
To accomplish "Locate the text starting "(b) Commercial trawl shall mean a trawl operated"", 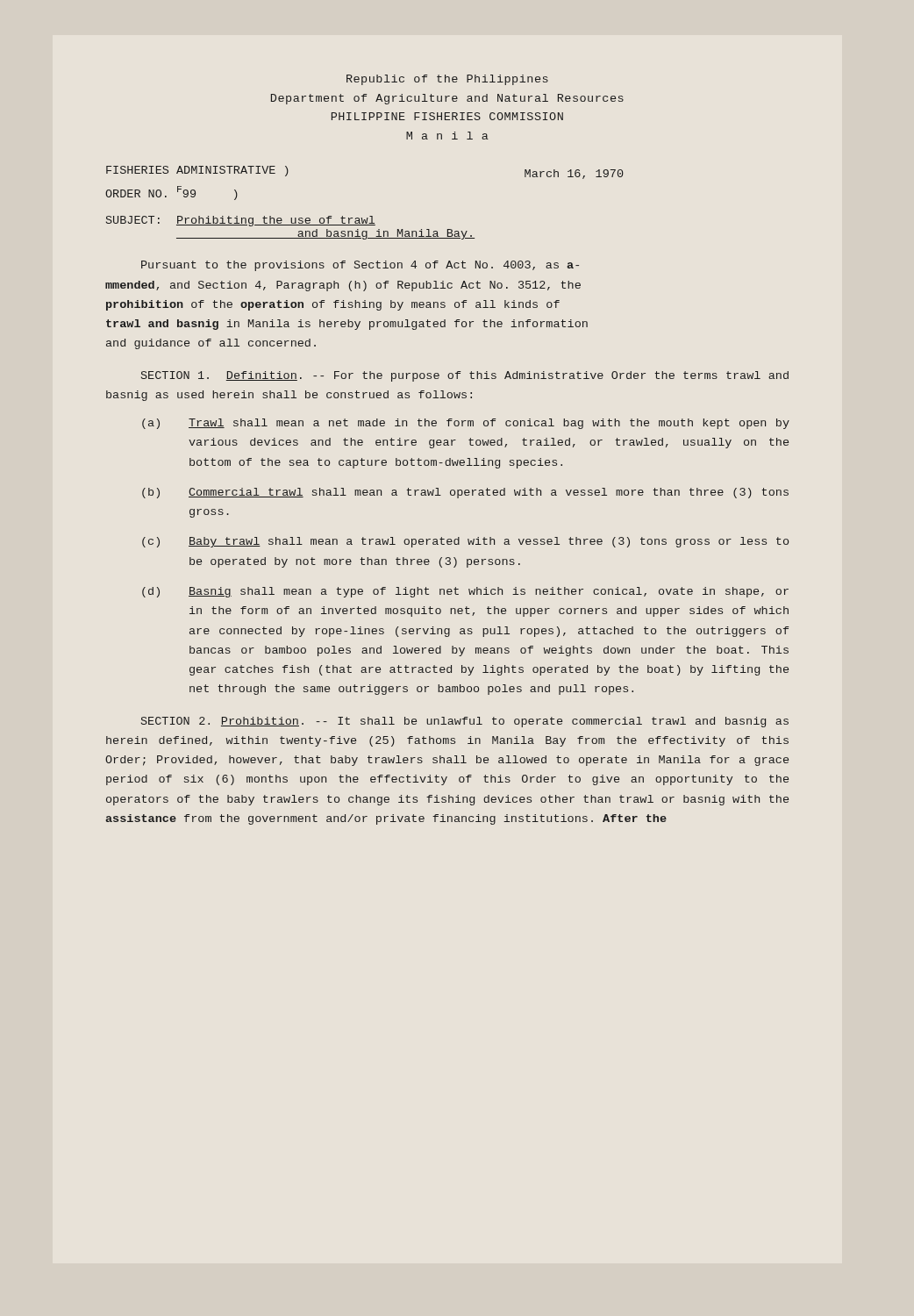I will pyautogui.click(x=447, y=503).
